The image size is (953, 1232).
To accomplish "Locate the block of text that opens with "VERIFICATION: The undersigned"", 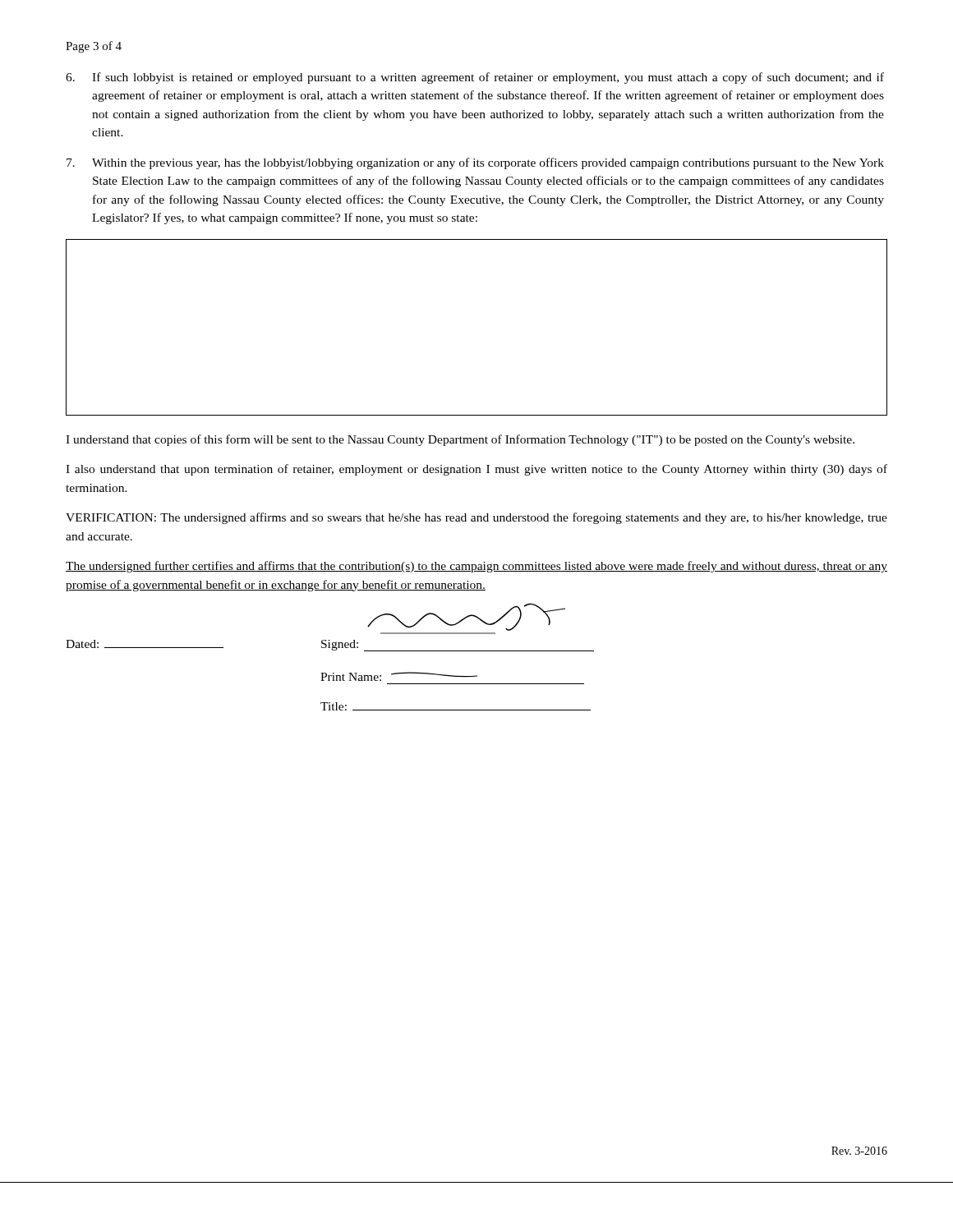I will pos(476,526).
